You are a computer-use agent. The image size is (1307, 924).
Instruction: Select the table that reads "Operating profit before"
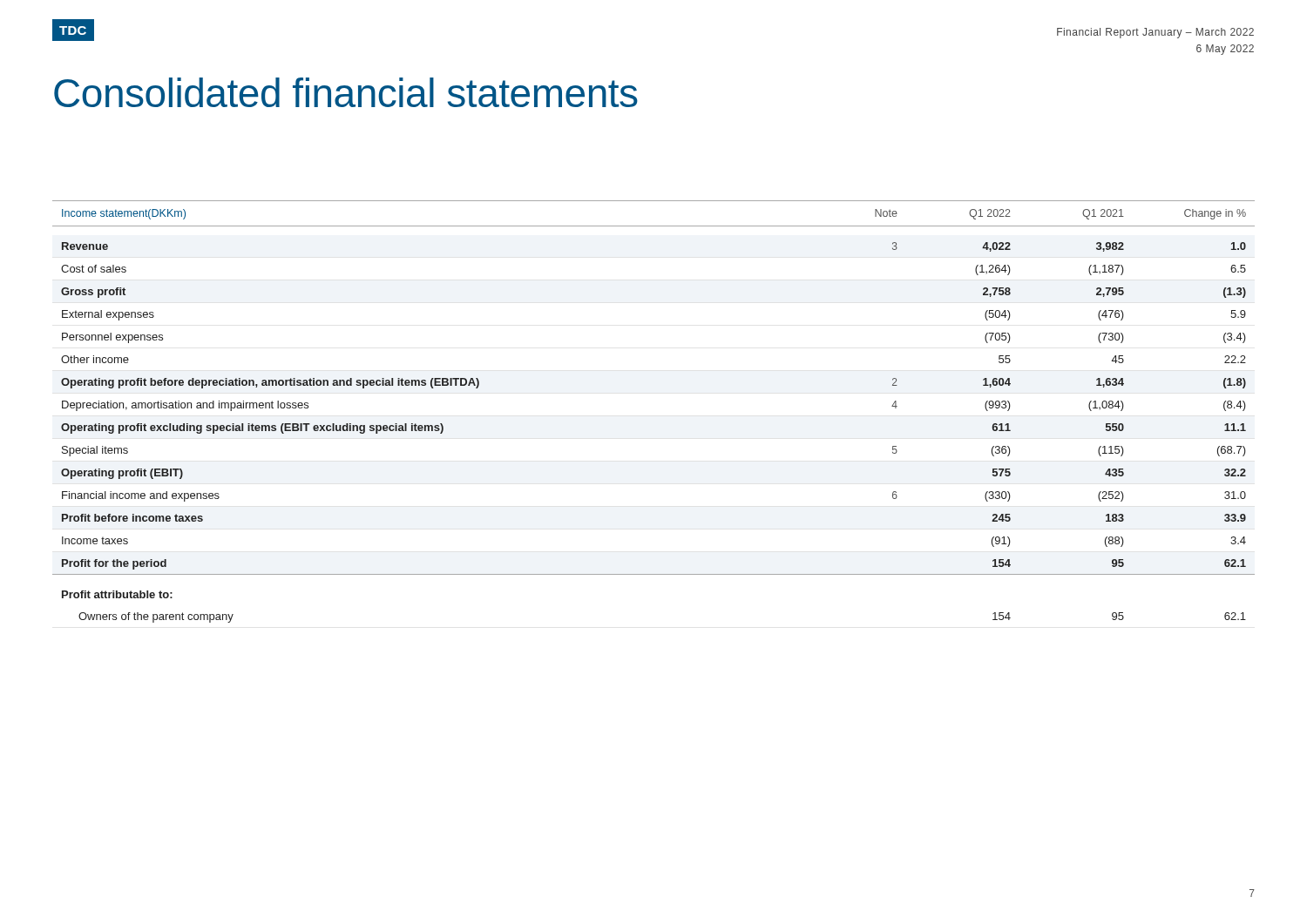point(654,414)
